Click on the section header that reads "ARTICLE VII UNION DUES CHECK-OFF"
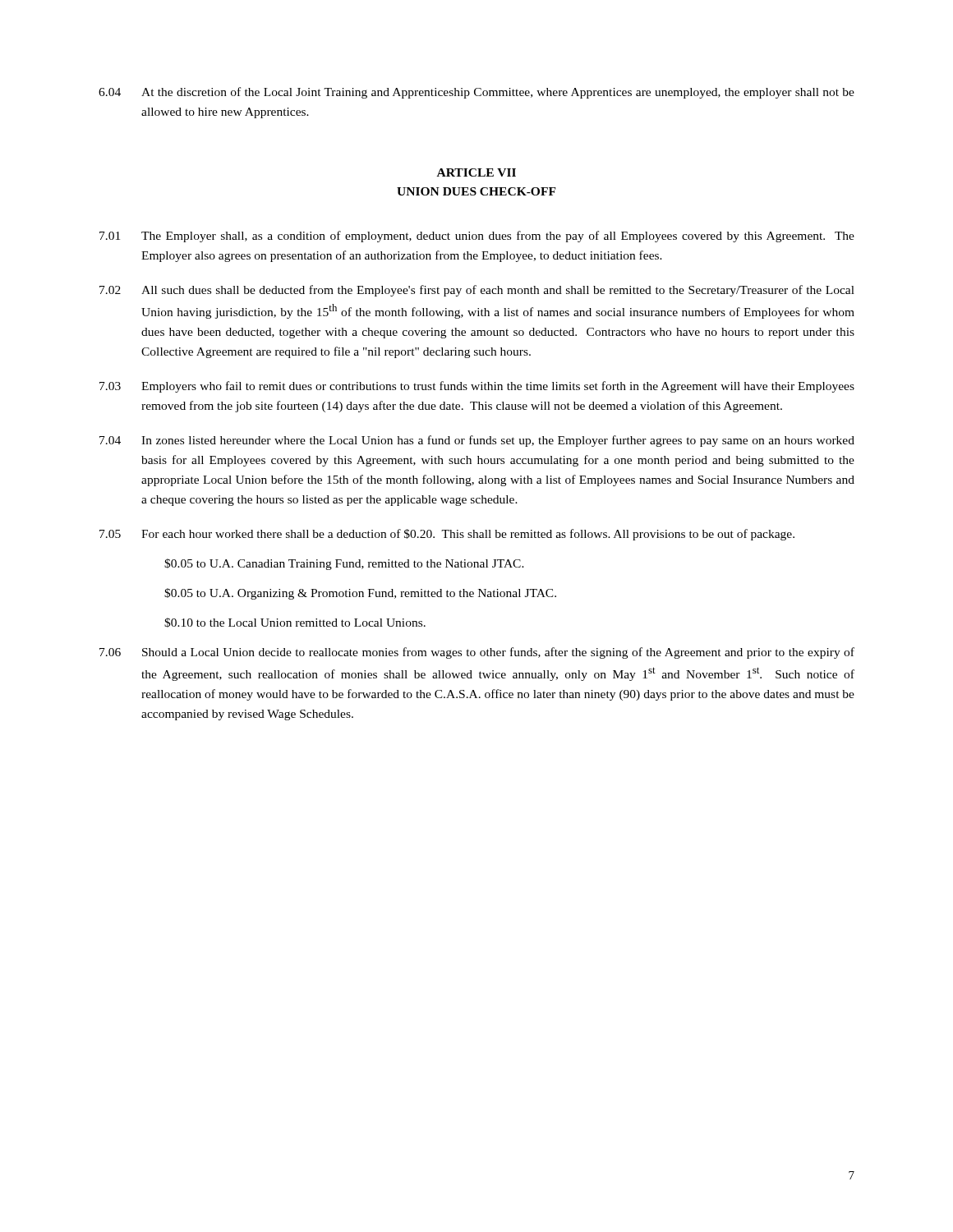The width and height of the screenshot is (953, 1232). point(476,182)
